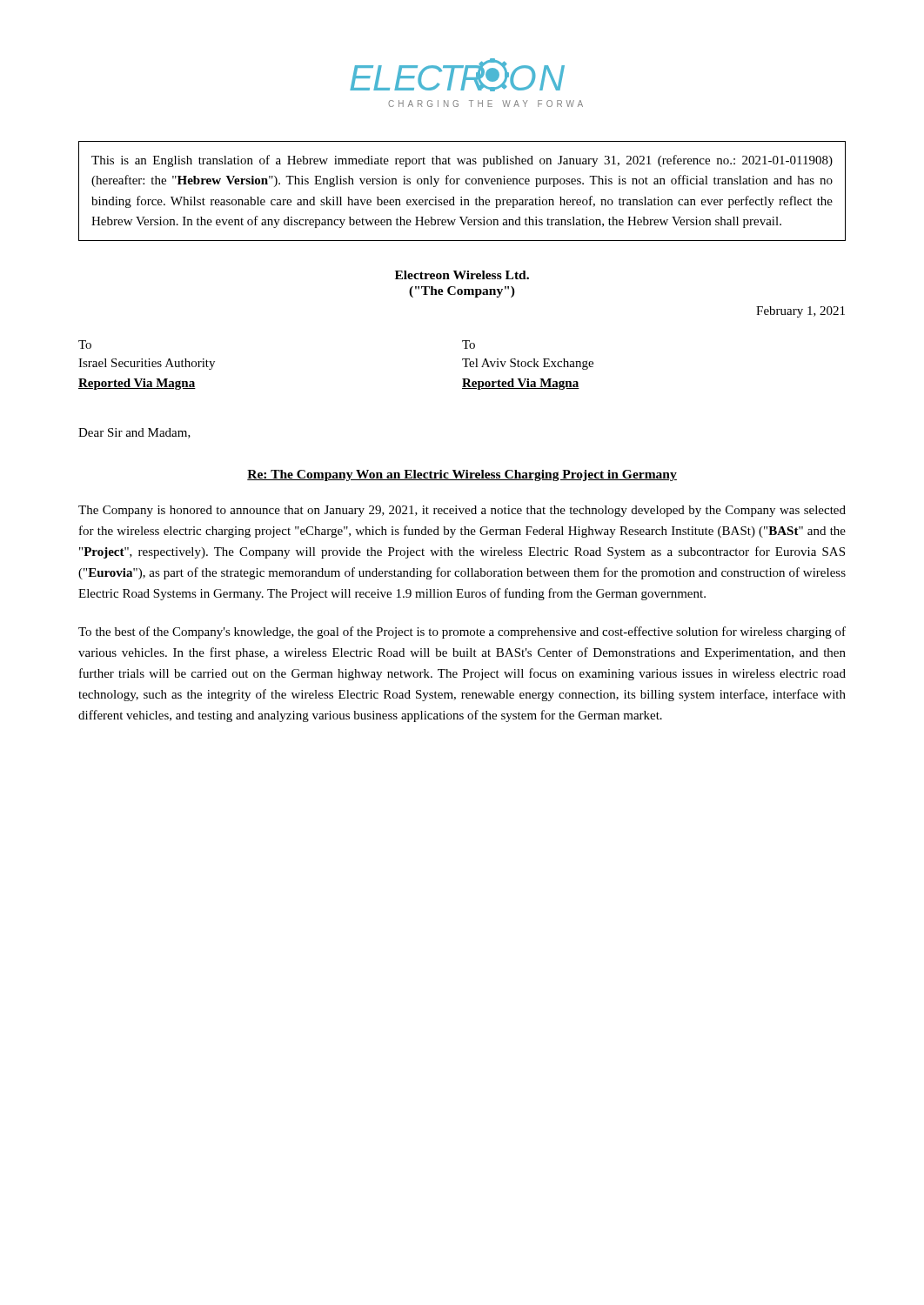Navigate to the text starting "Re: The Company Won an Electric Wireless"

click(462, 474)
